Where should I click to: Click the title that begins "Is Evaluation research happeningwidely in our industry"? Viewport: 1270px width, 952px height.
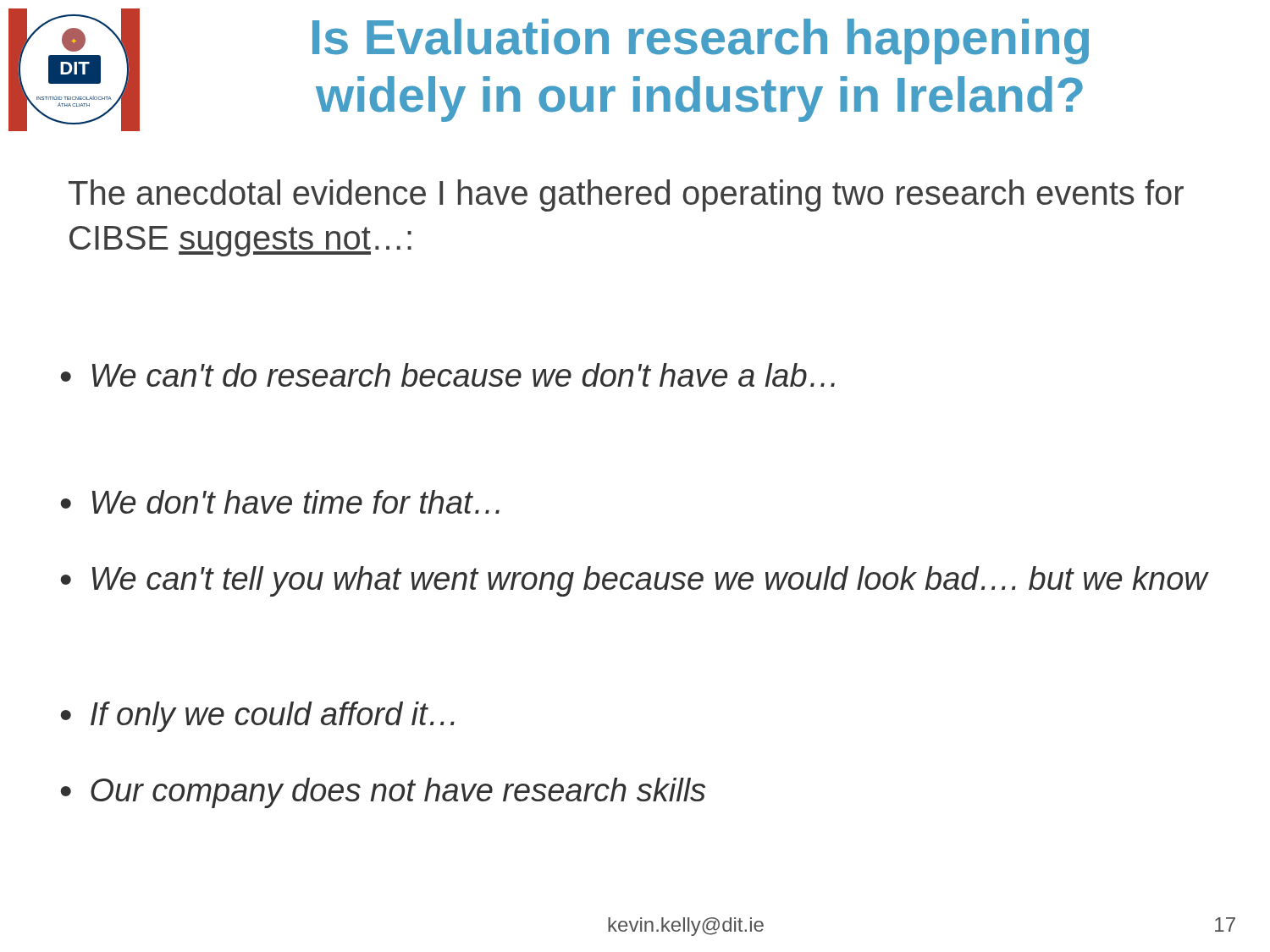pyautogui.click(x=701, y=66)
